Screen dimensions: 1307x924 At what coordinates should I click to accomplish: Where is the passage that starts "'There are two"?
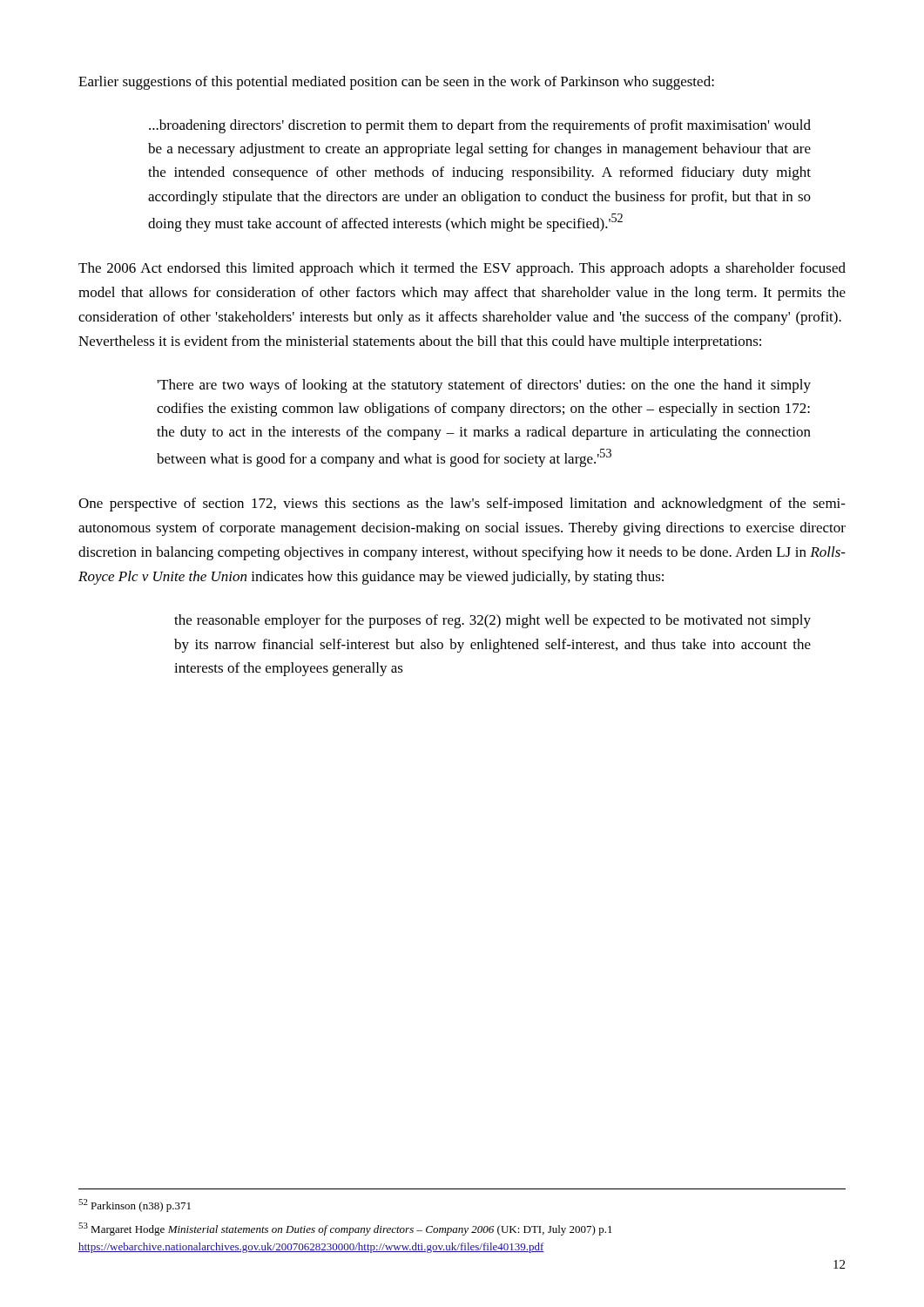pyautogui.click(x=484, y=422)
